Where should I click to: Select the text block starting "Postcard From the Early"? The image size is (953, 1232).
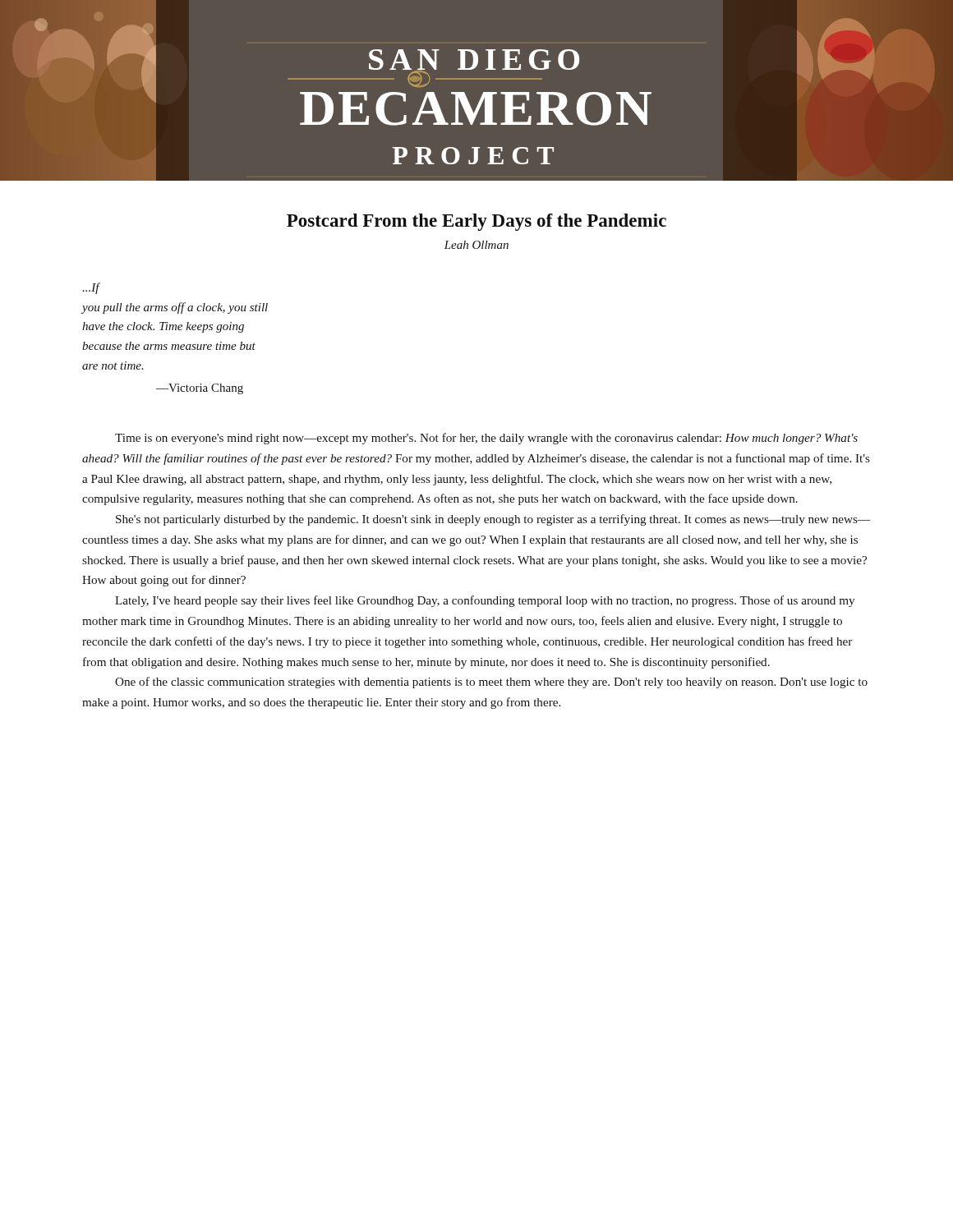click(476, 221)
